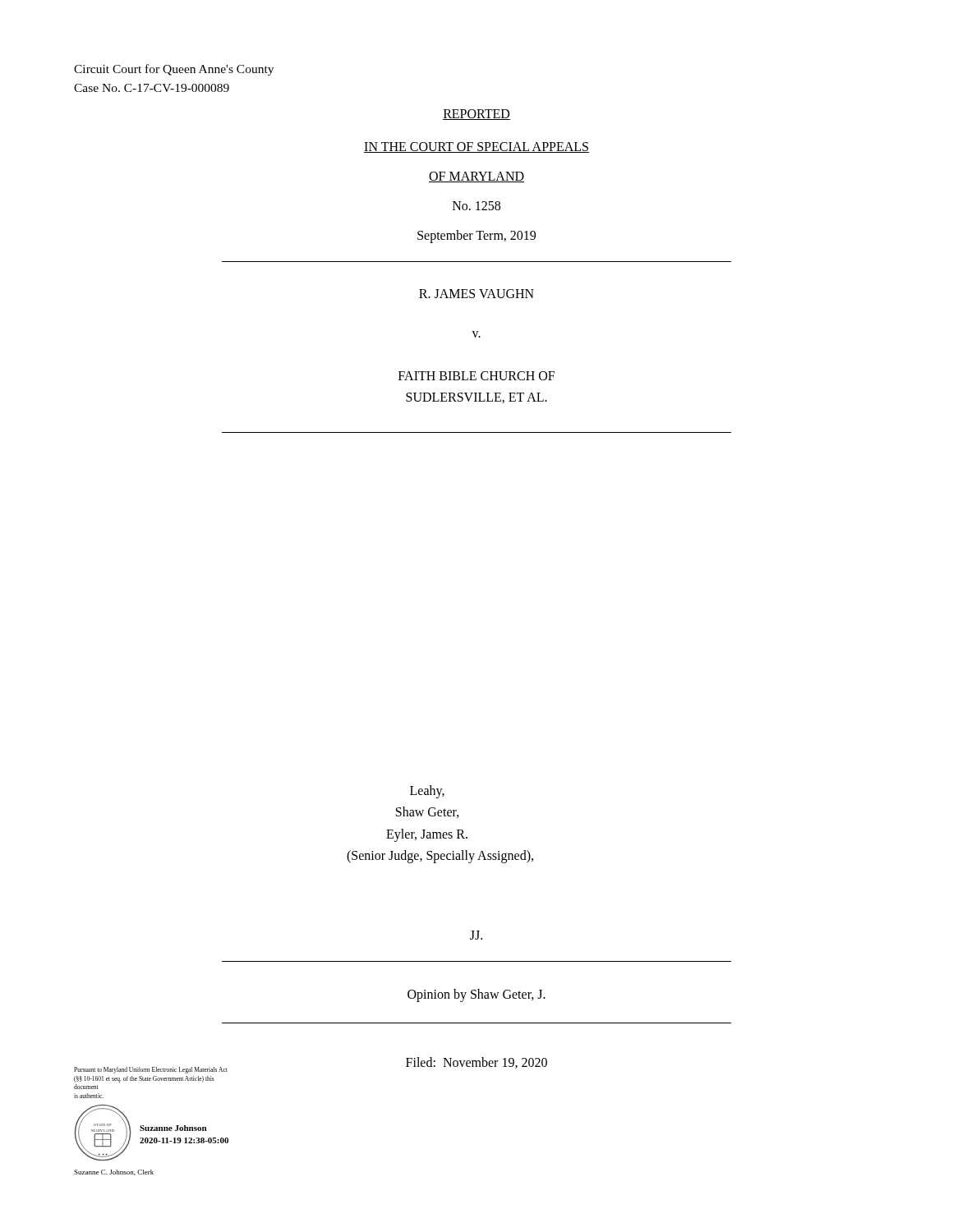
Task: Find the text that says "R. JAMES VAUGHN"
Action: point(476,294)
